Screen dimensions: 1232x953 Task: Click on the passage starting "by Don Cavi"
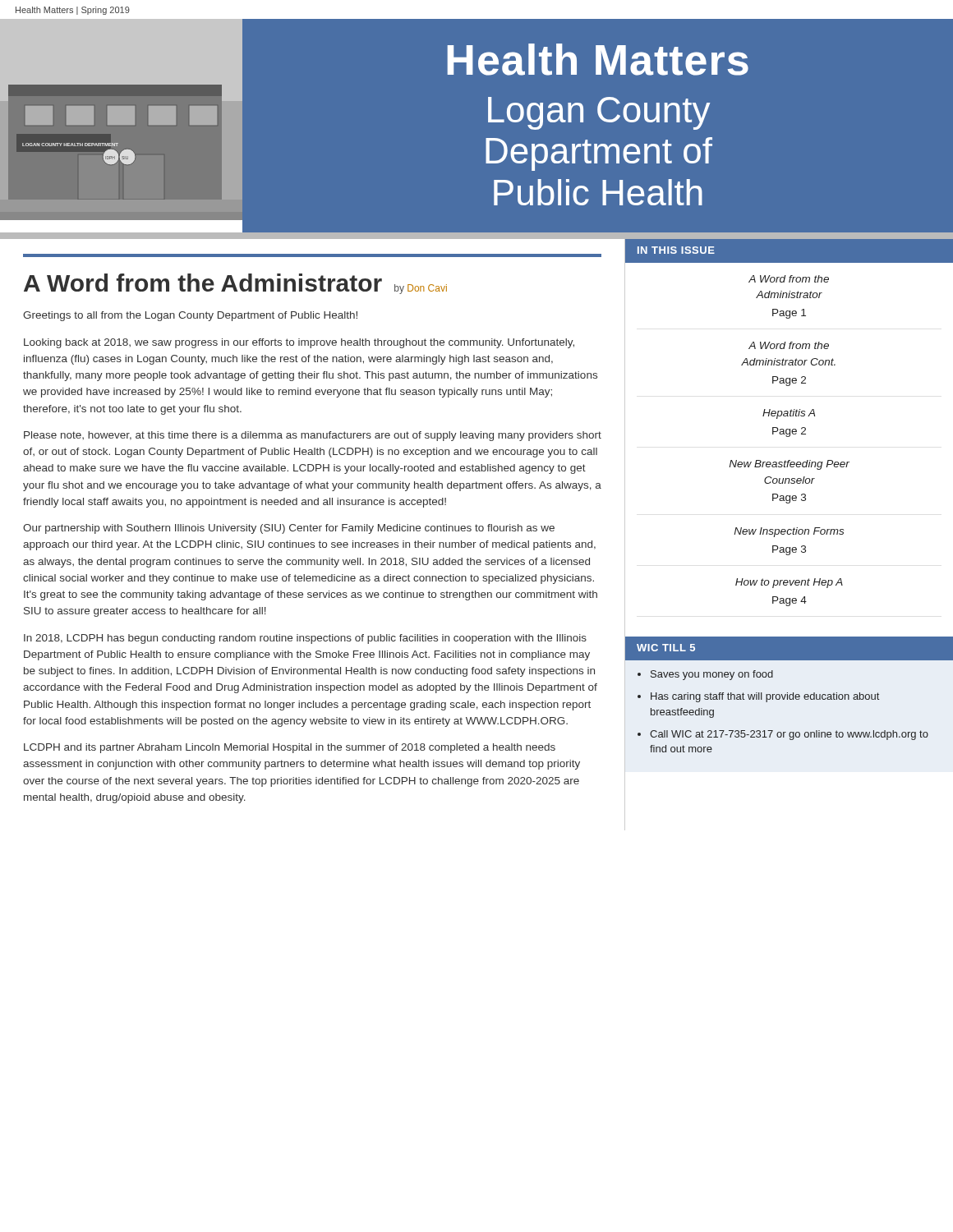(421, 288)
